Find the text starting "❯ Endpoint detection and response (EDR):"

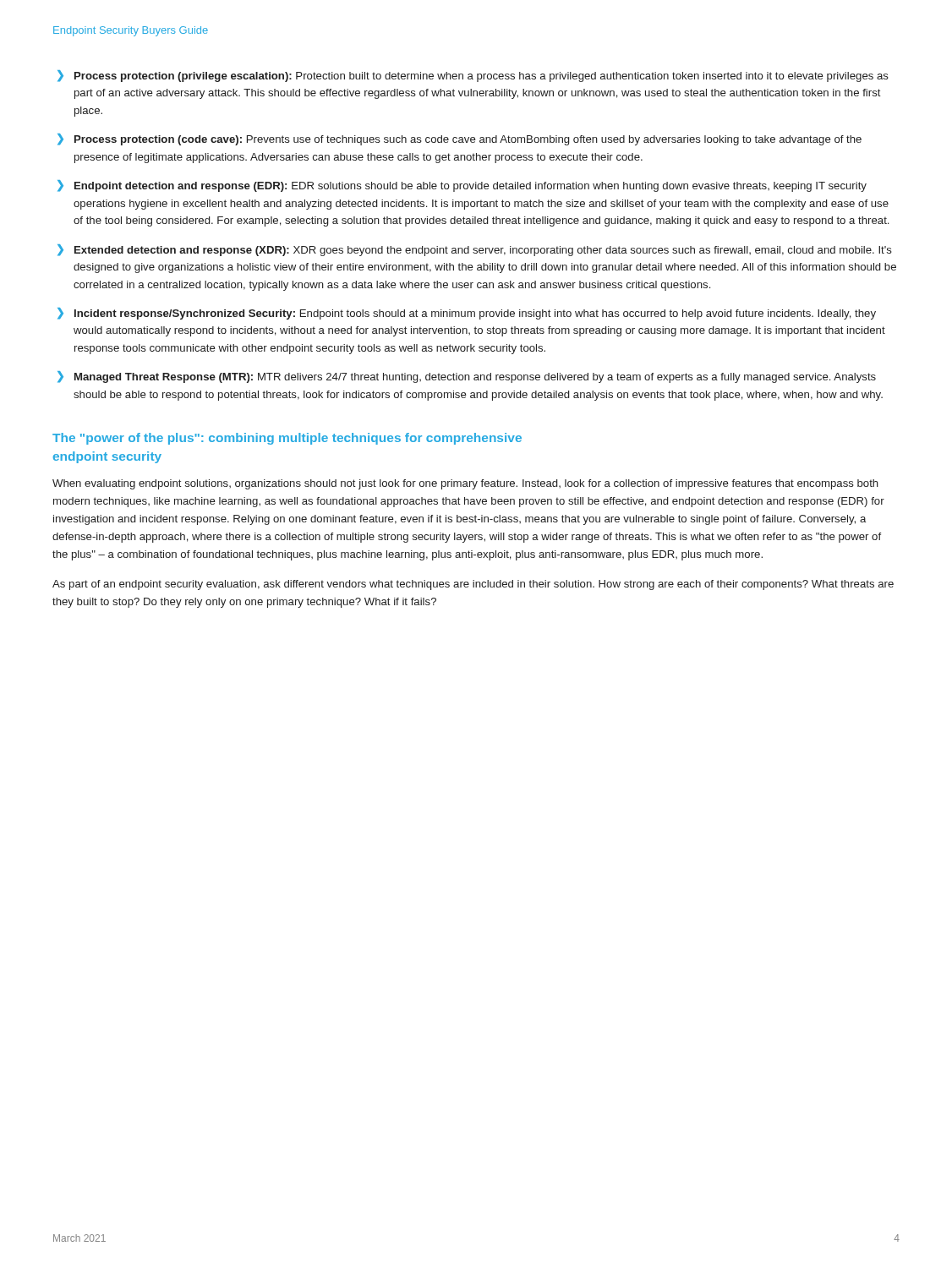478,204
